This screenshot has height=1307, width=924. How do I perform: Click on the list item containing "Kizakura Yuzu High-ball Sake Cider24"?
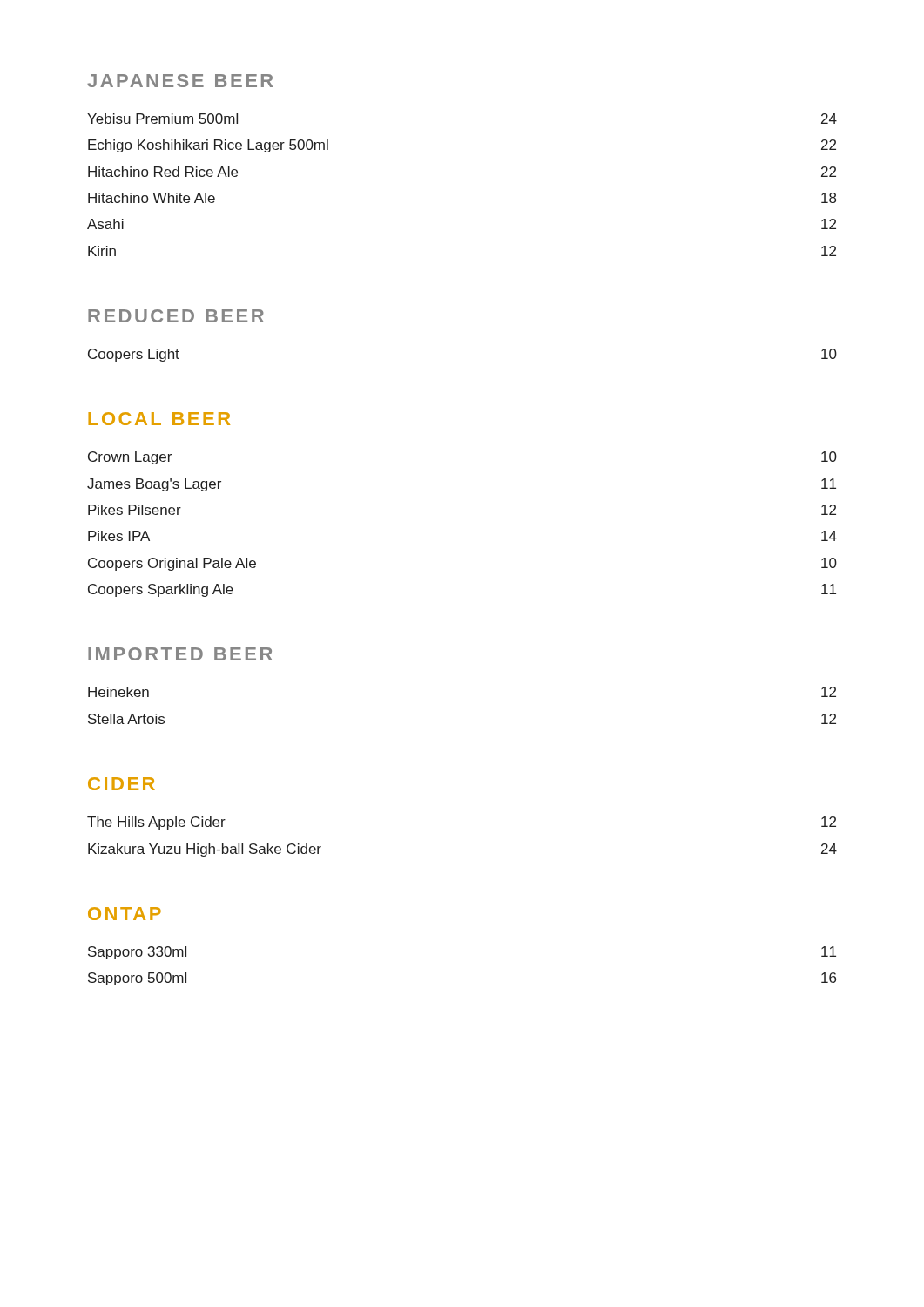click(205, 848)
